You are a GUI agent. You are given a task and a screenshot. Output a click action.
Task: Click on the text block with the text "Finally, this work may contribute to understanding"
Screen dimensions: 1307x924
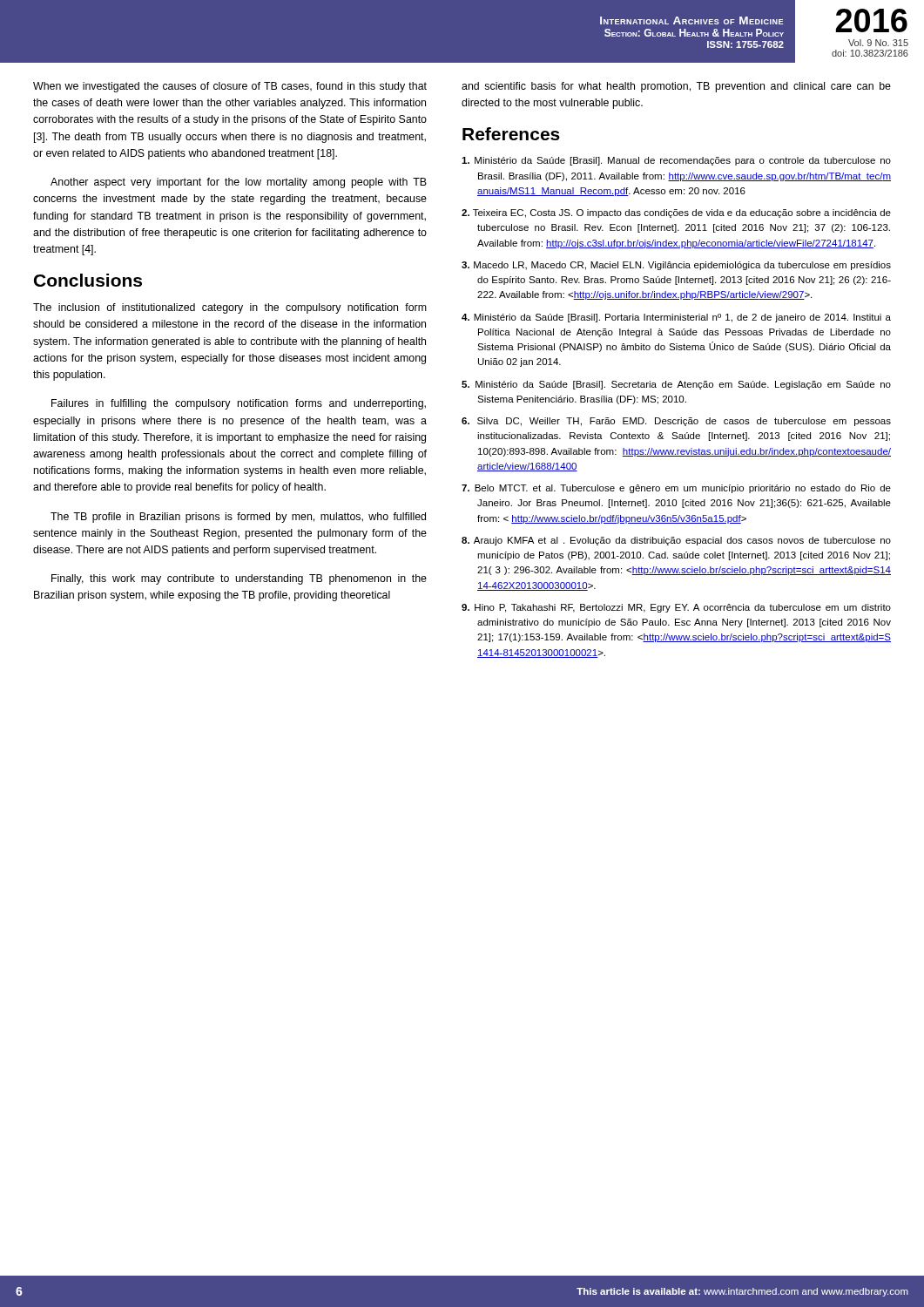click(230, 587)
